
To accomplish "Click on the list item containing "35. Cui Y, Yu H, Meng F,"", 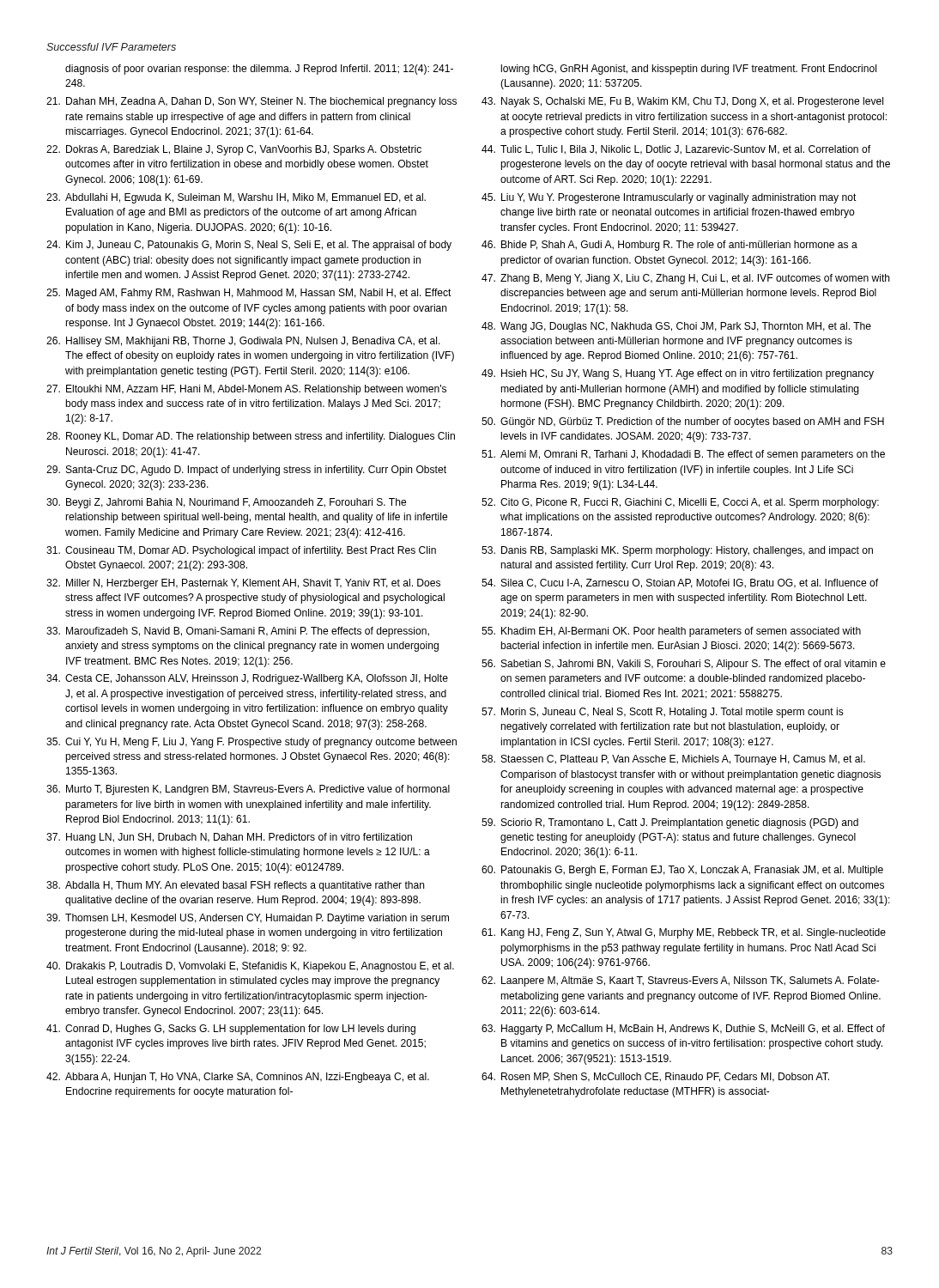I will [x=252, y=757].
